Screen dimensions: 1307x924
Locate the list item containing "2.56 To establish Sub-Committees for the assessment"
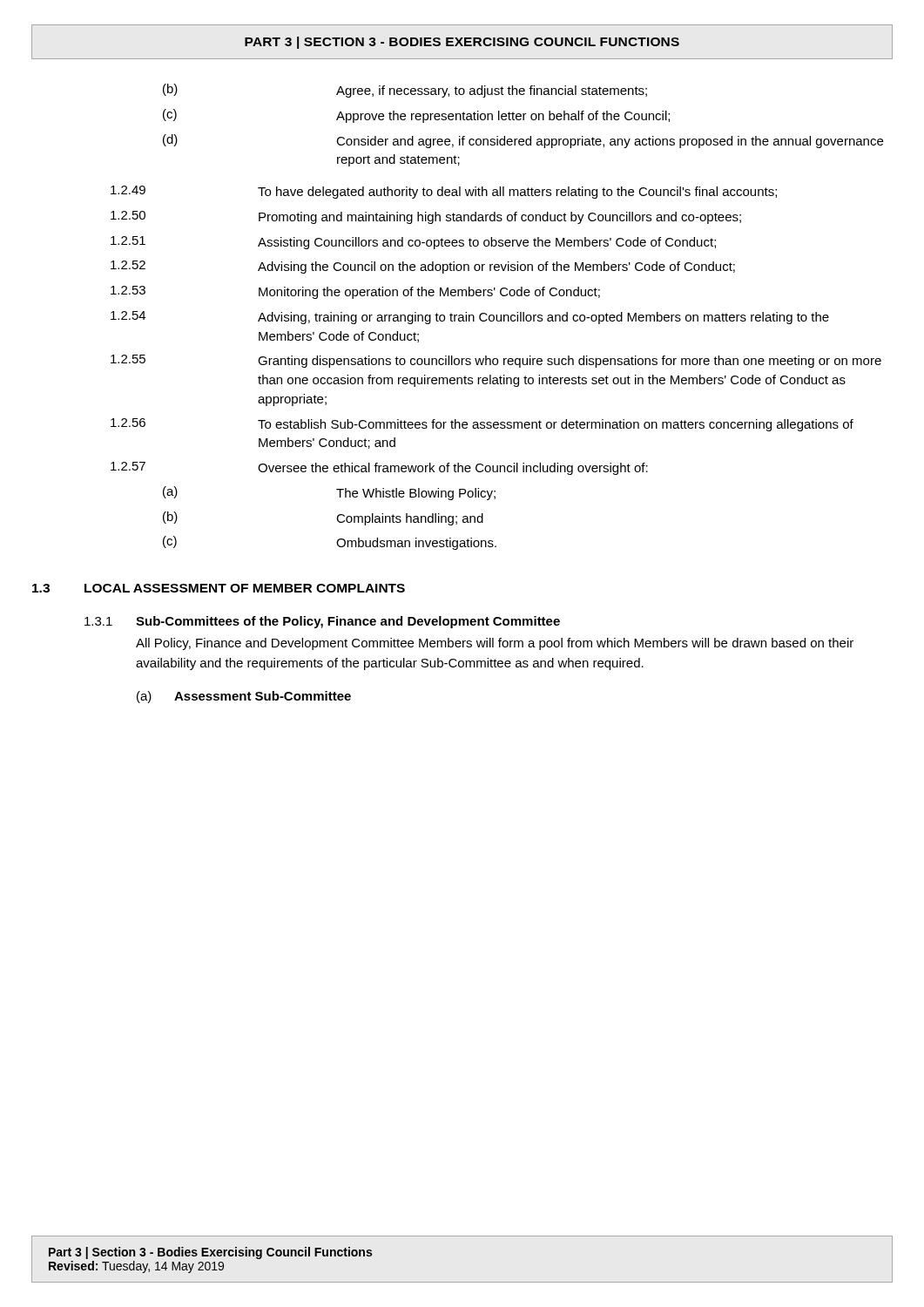(x=462, y=430)
